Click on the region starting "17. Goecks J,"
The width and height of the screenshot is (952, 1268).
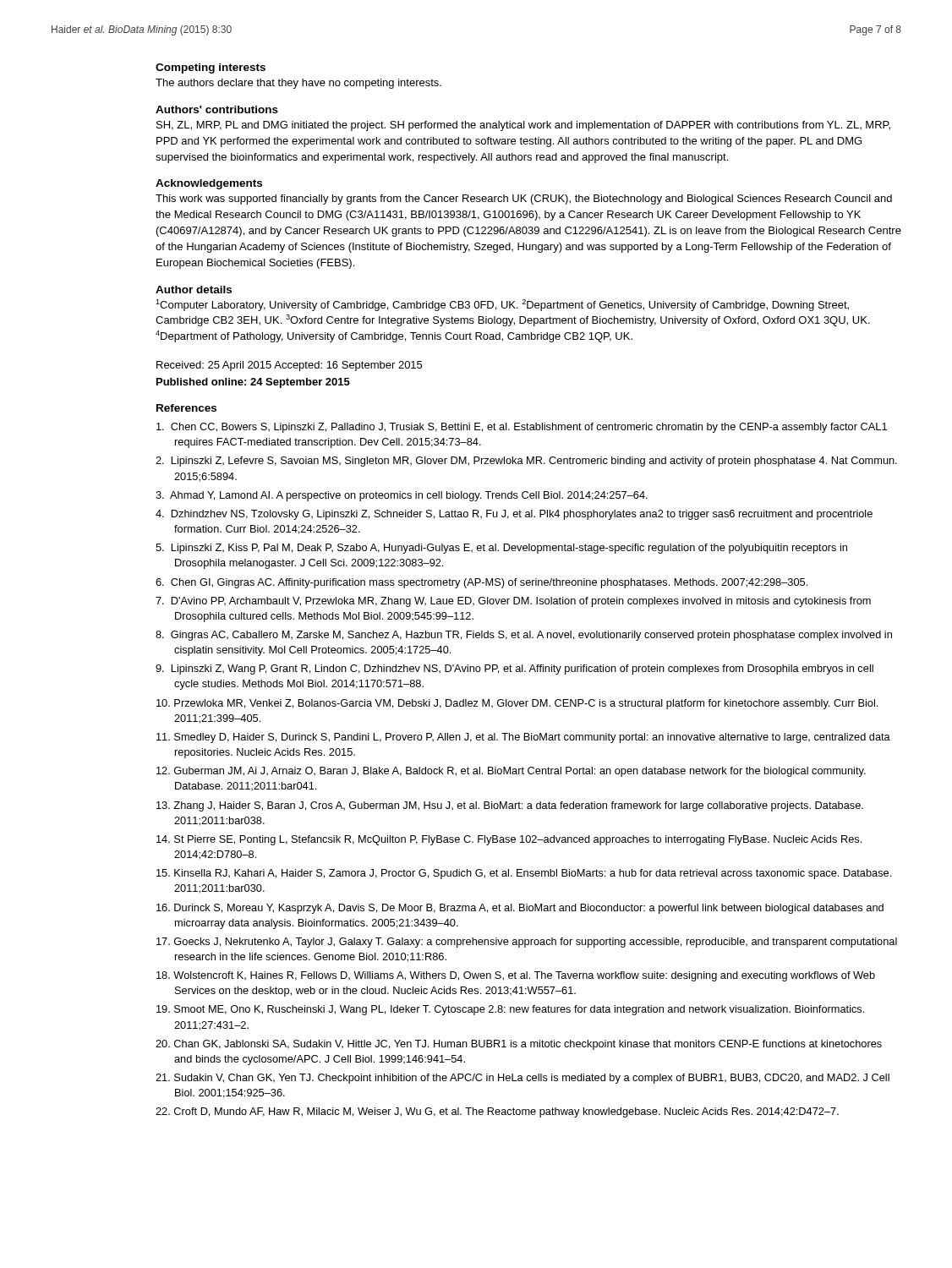pos(526,949)
